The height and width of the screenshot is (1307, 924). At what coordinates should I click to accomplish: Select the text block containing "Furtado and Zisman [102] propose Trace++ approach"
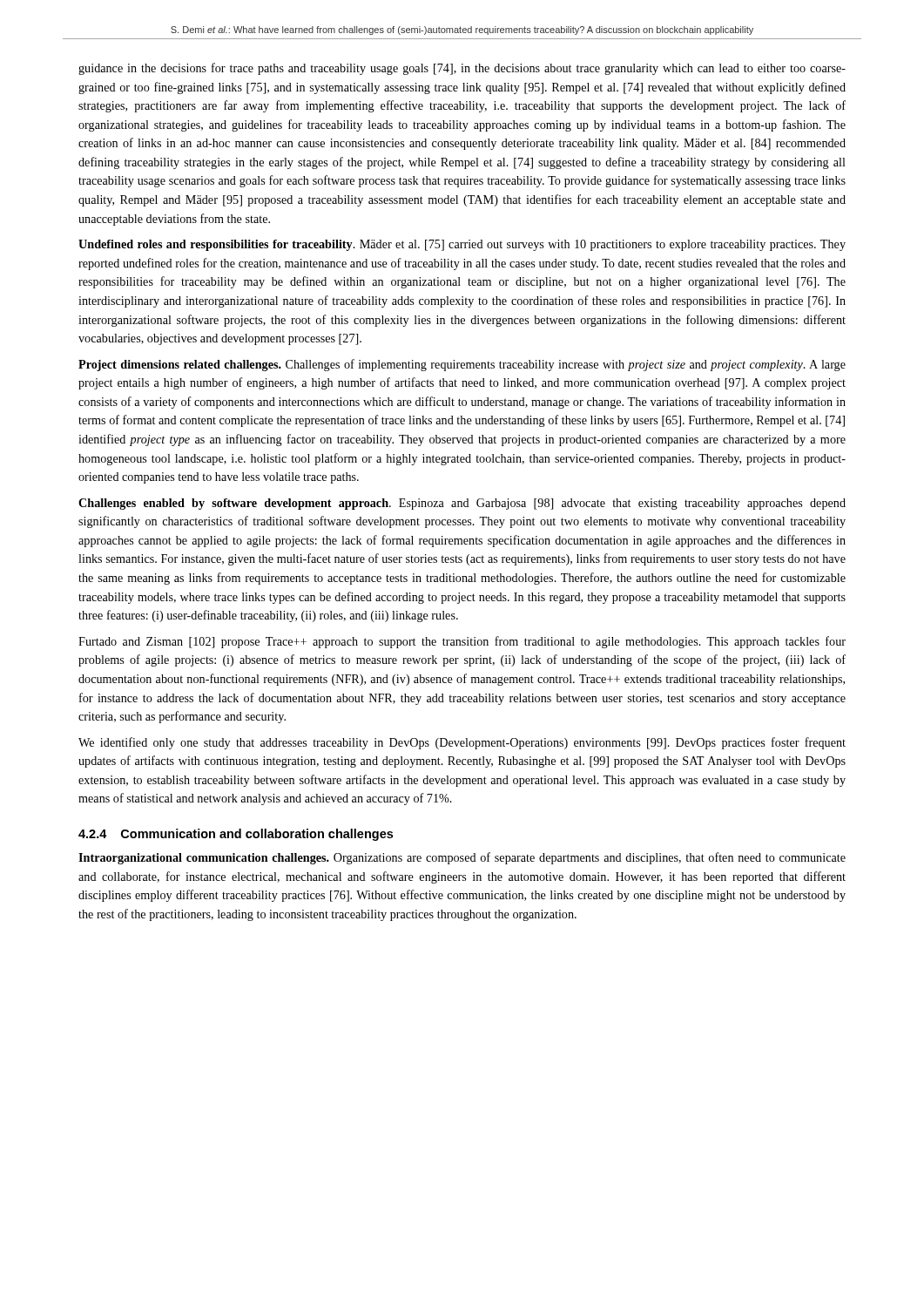point(462,679)
